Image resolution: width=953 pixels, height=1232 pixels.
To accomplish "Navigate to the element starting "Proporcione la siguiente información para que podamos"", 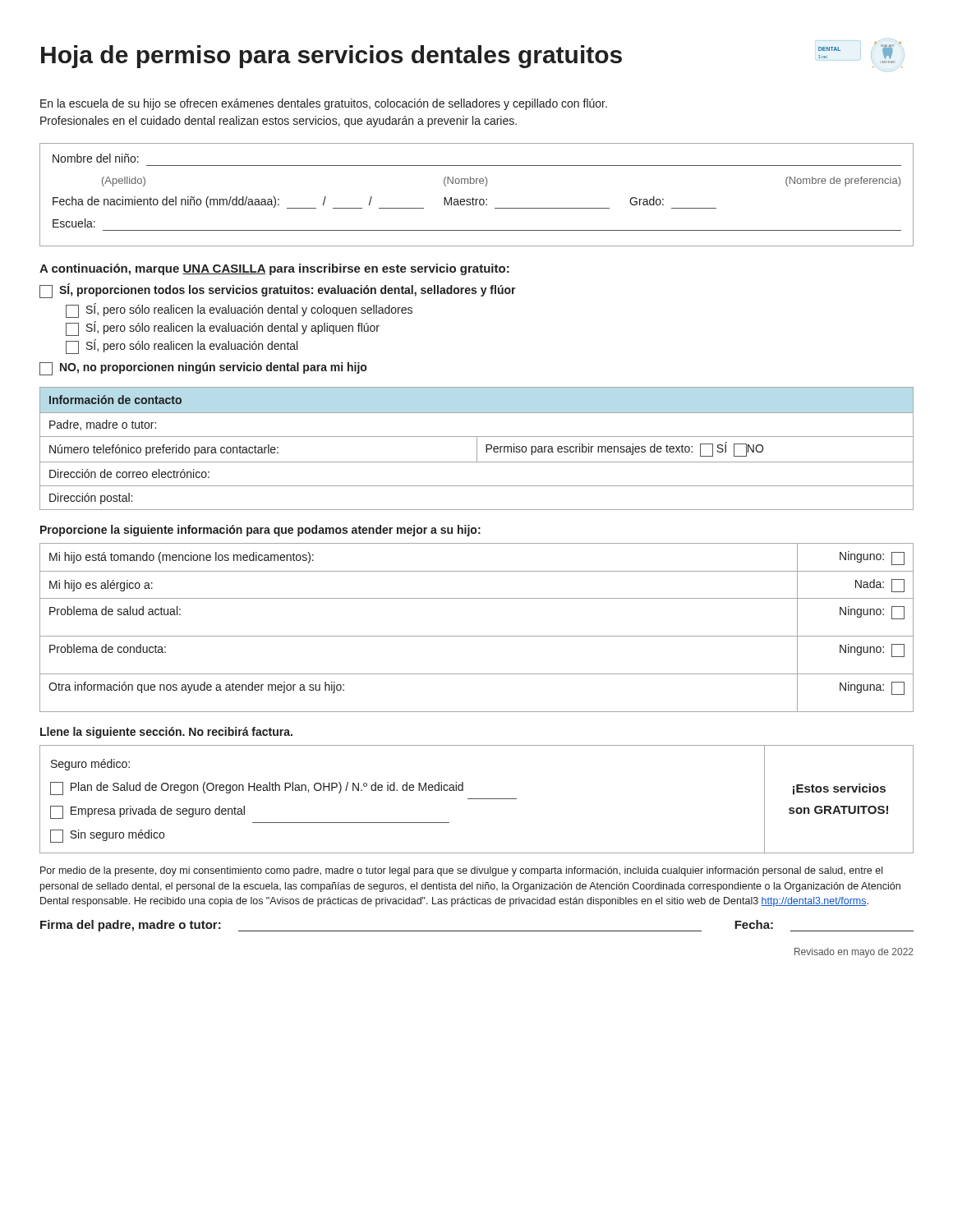I will point(260,530).
